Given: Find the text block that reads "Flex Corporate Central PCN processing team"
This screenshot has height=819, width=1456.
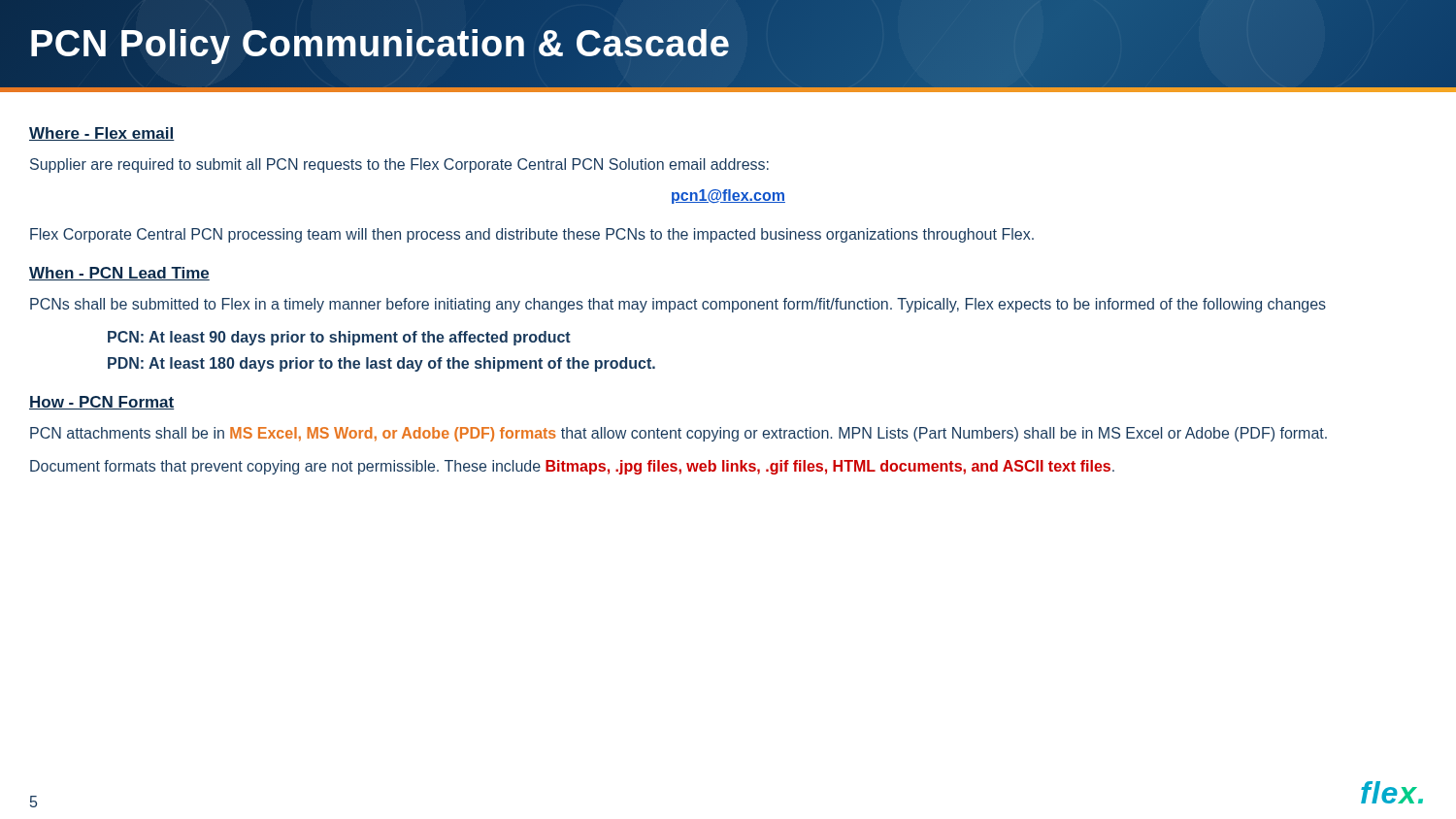Looking at the screenshot, I should coord(532,234).
